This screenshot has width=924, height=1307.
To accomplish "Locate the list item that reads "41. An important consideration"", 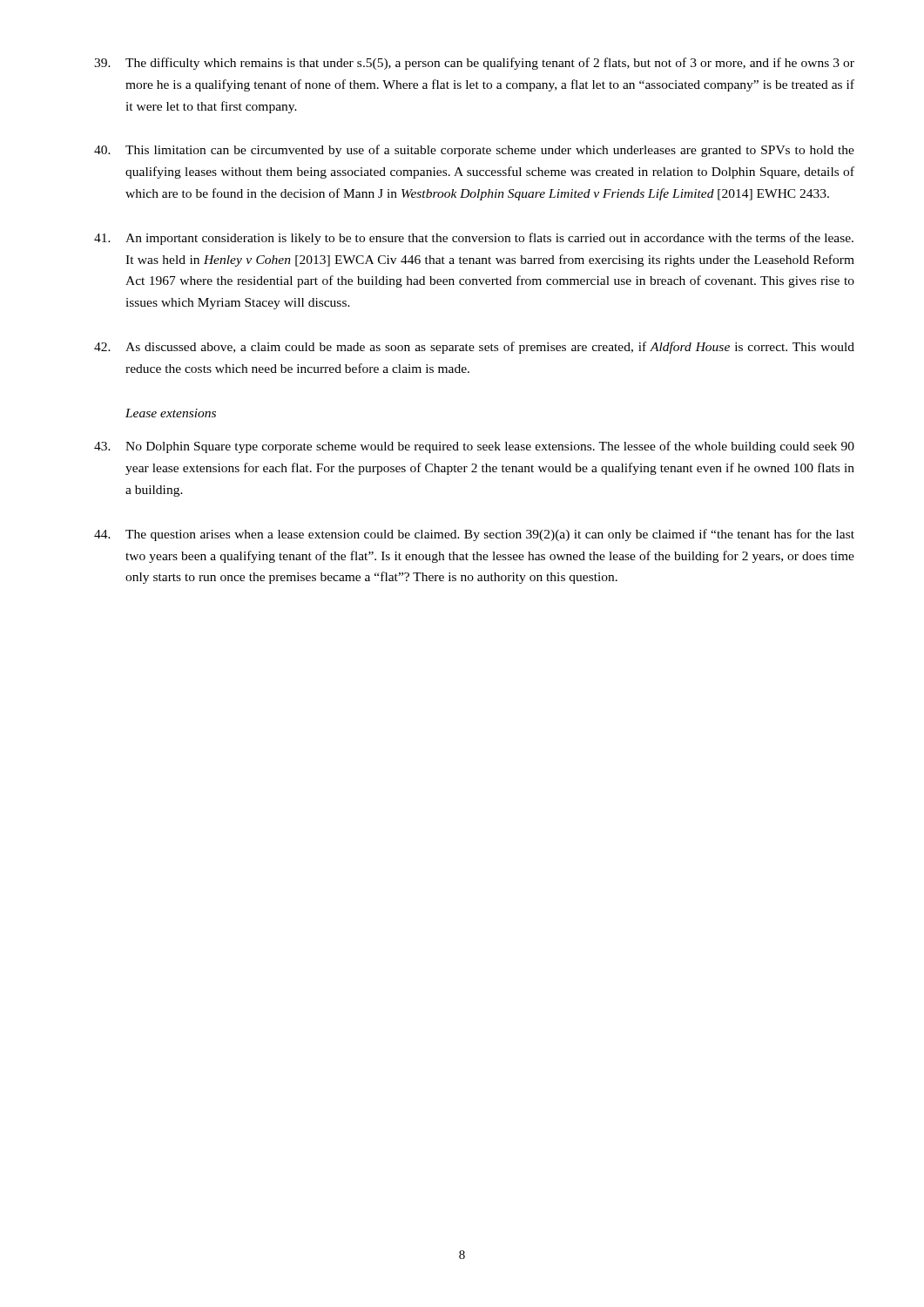I will [474, 270].
